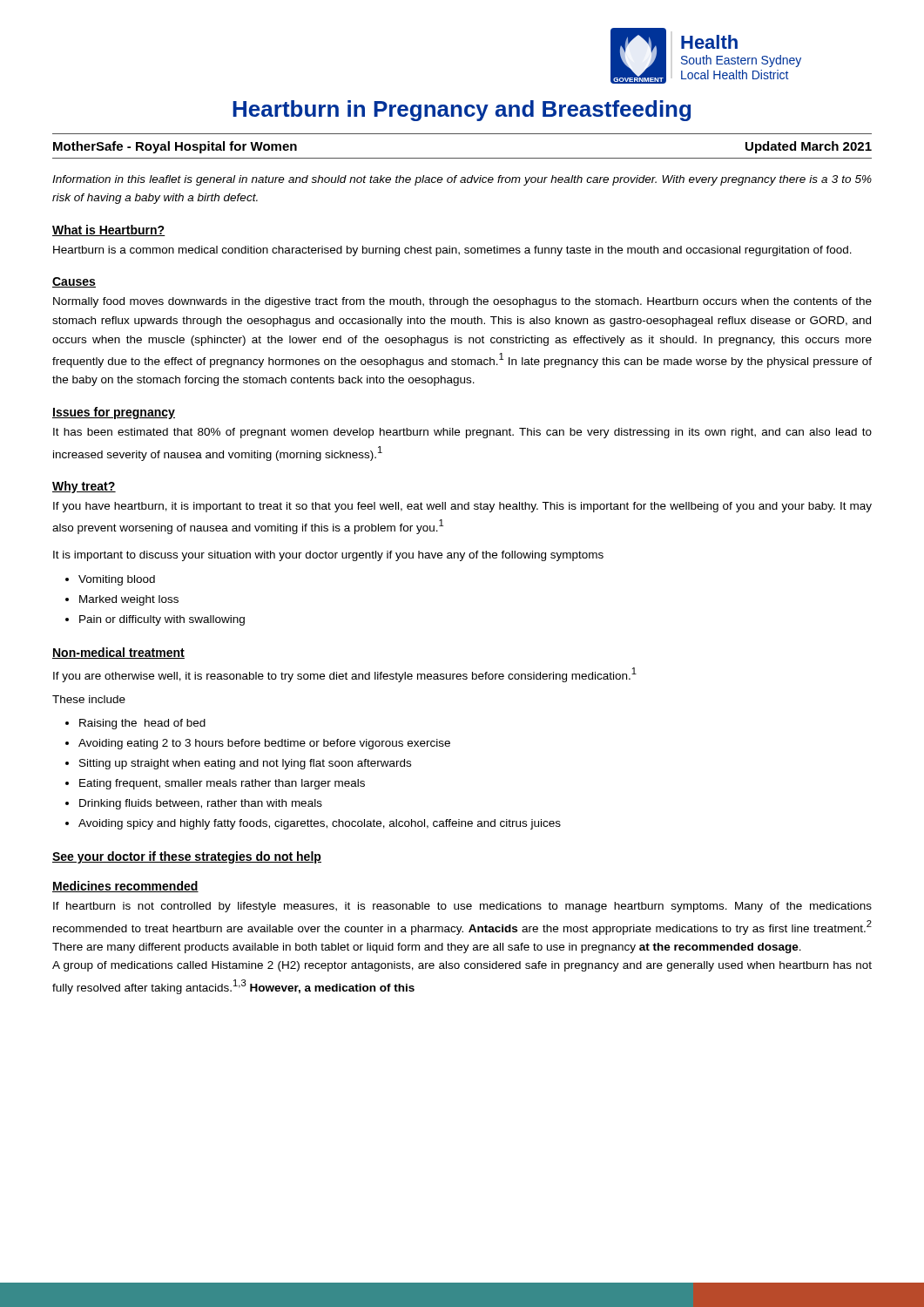Select the block starting "Marked weight loss"
The image size is (924, 1307).
(x=129, y=599)
